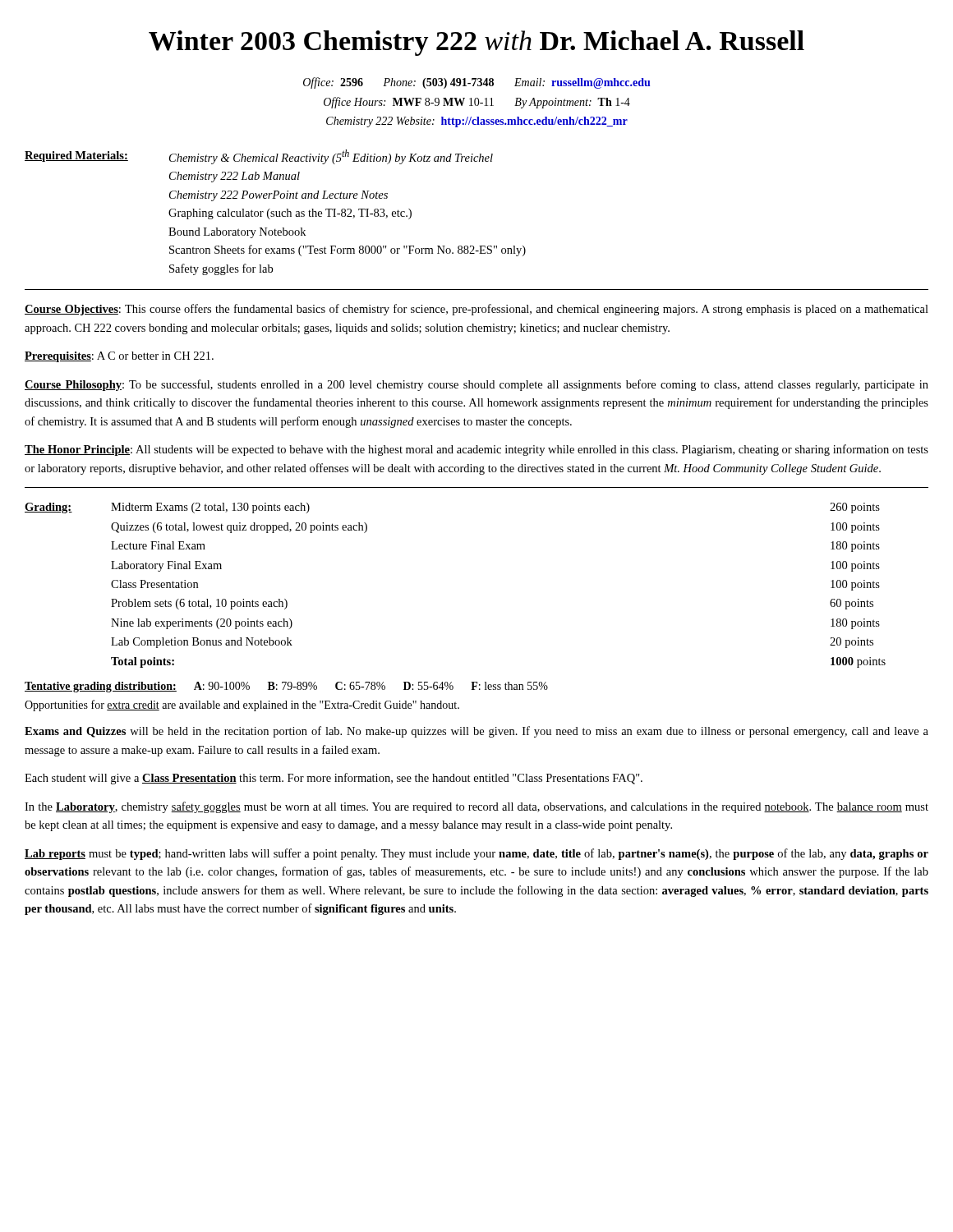Find the block starting "Course Philosophy: To be successful,"
This screenshot has height=1232, width=953.
476,403
